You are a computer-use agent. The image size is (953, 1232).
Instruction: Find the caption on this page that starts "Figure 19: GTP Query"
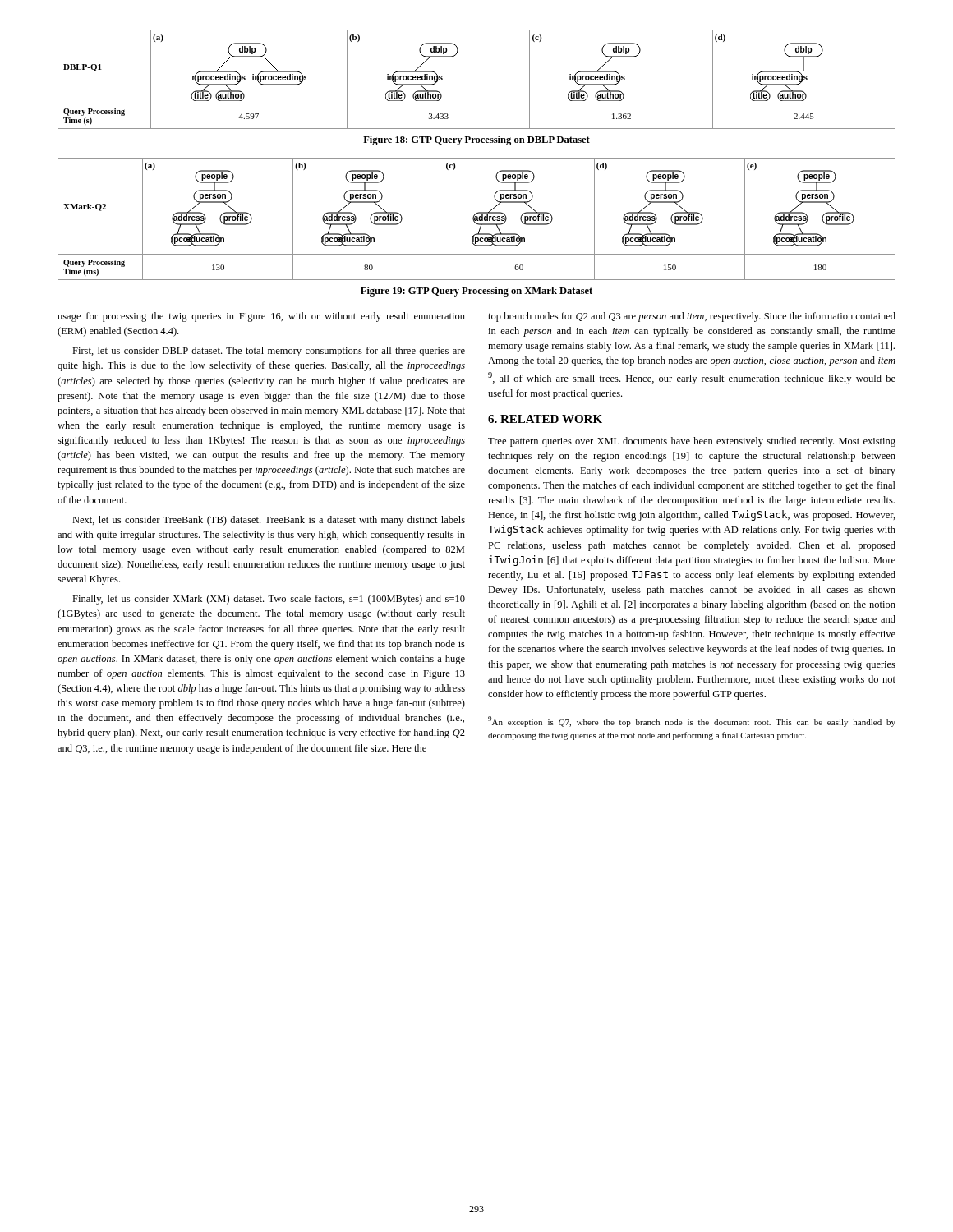(476, 291)
